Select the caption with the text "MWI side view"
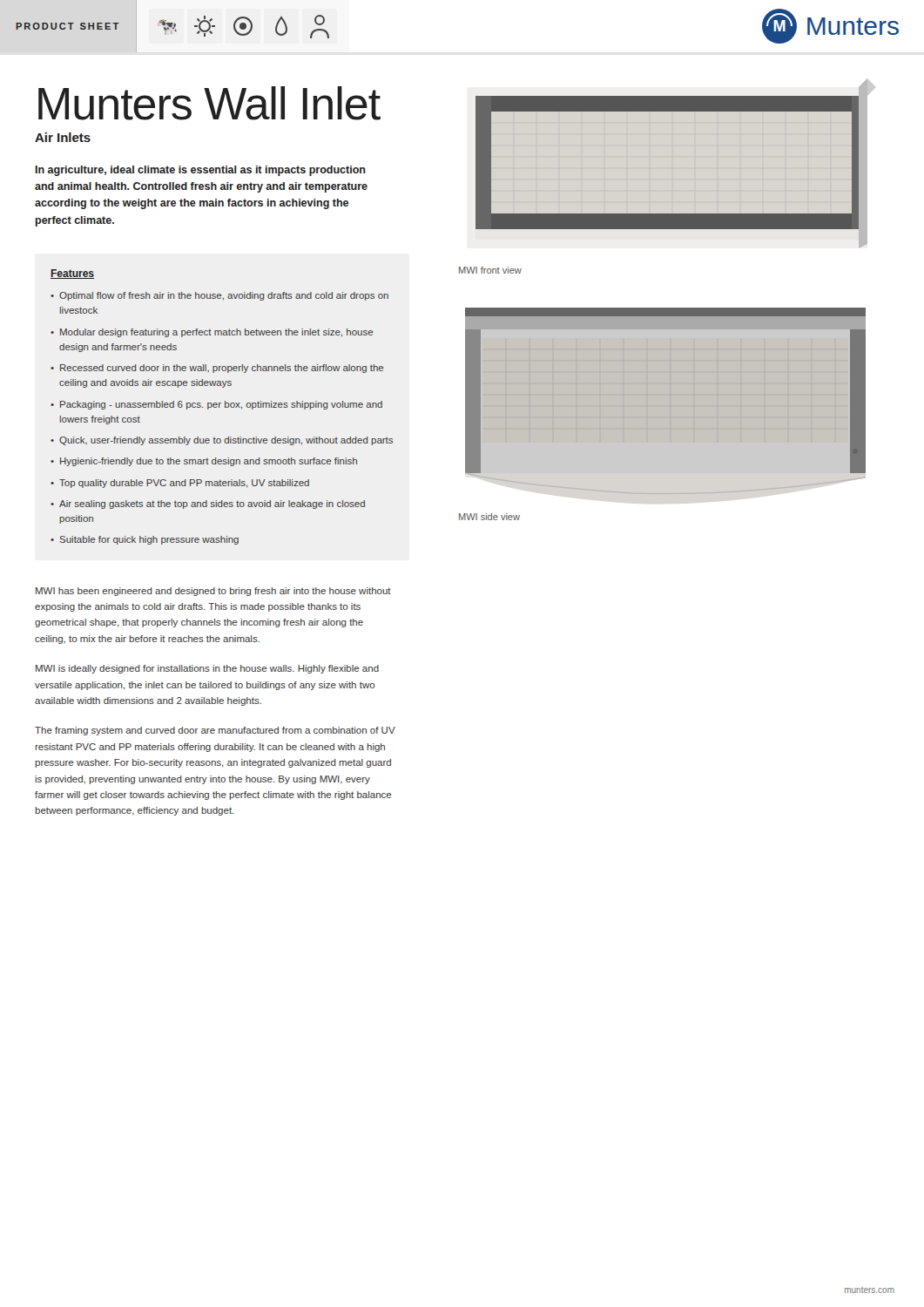This screenshot has width=924, height=1307. tap(489, 517)
